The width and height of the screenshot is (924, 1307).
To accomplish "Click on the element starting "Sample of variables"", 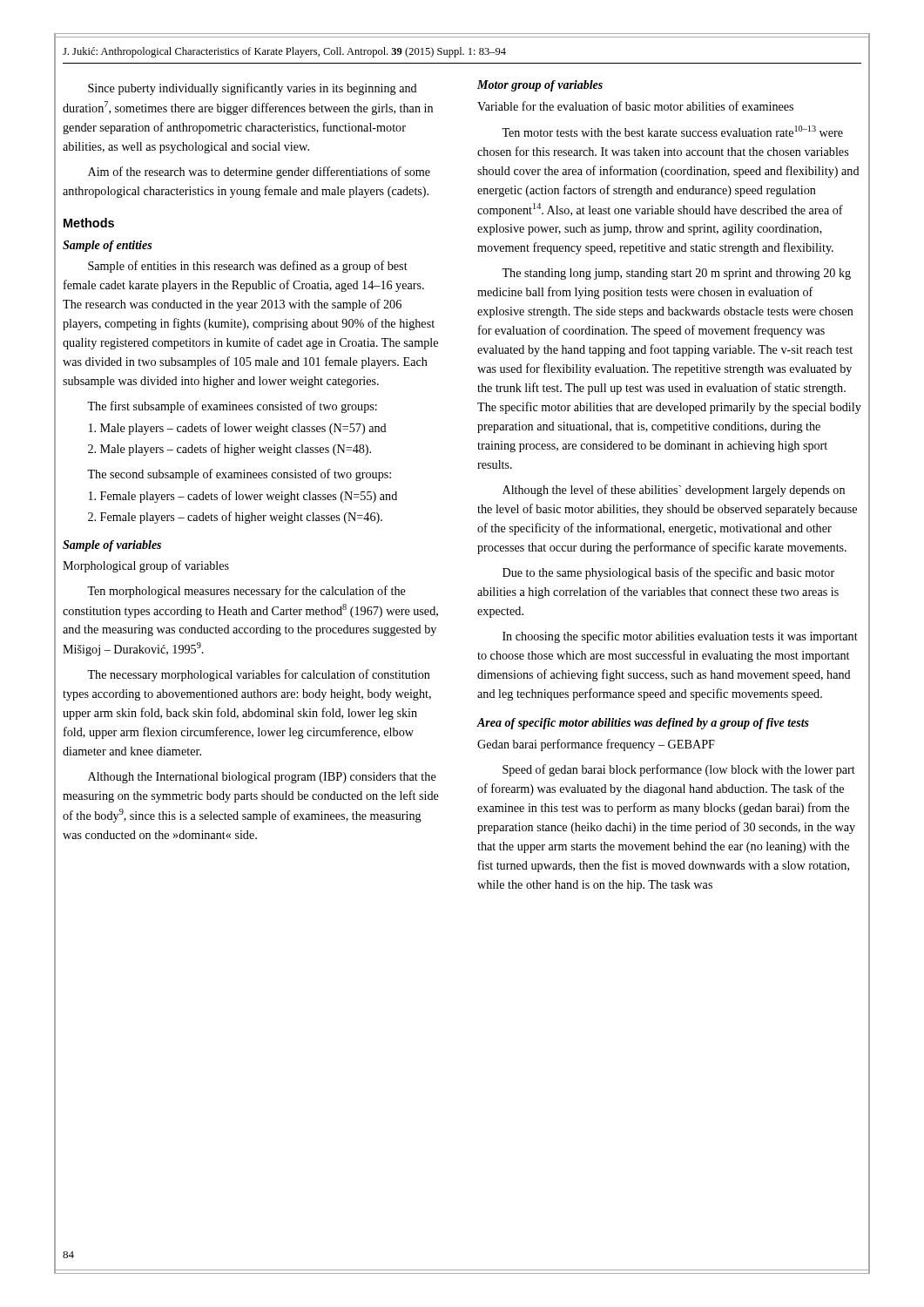I will coord(112,545).
